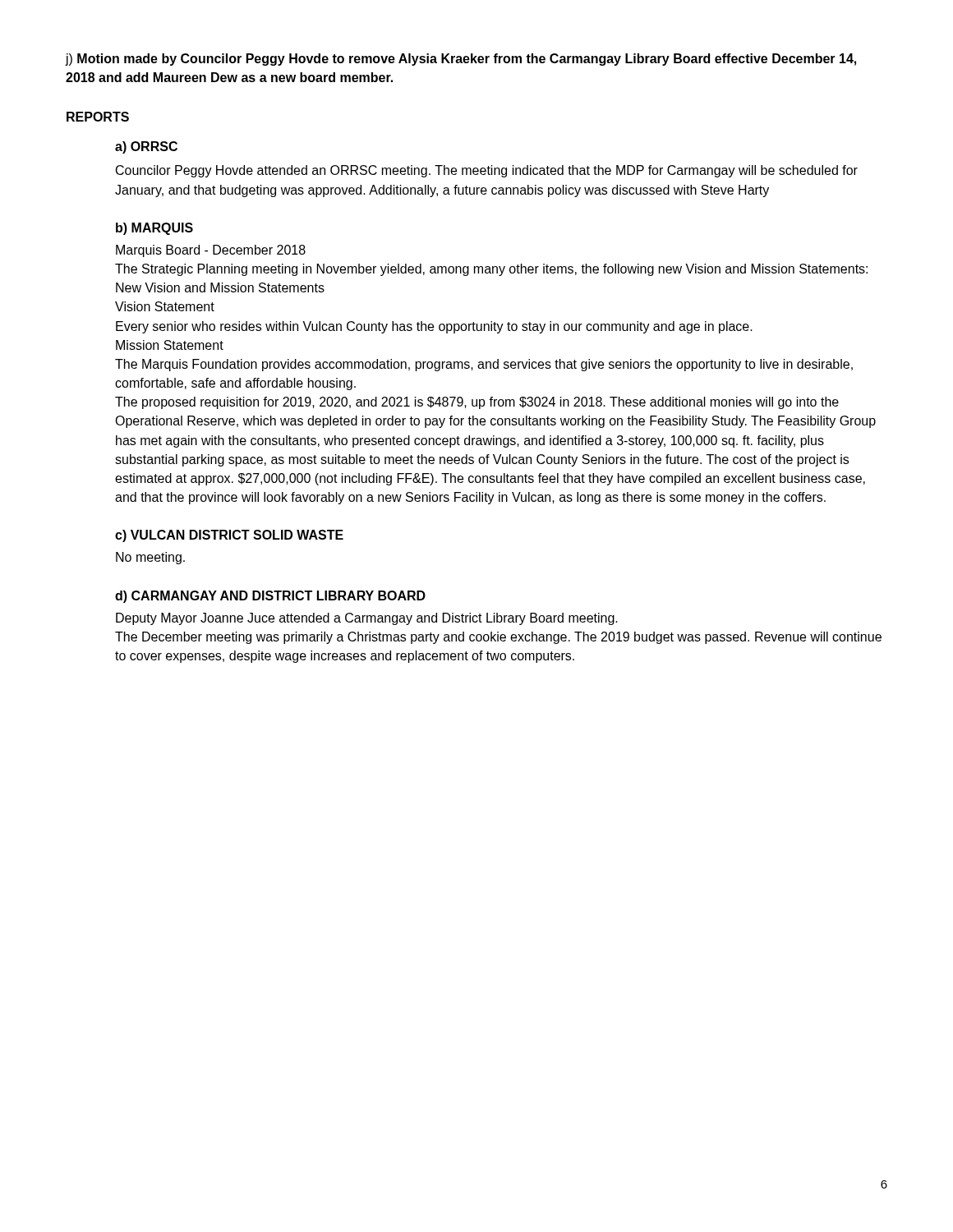953x1232 pixels.
Task: Locate the block starting "a) ORRSC"
Action: click(x=146, y=147)
